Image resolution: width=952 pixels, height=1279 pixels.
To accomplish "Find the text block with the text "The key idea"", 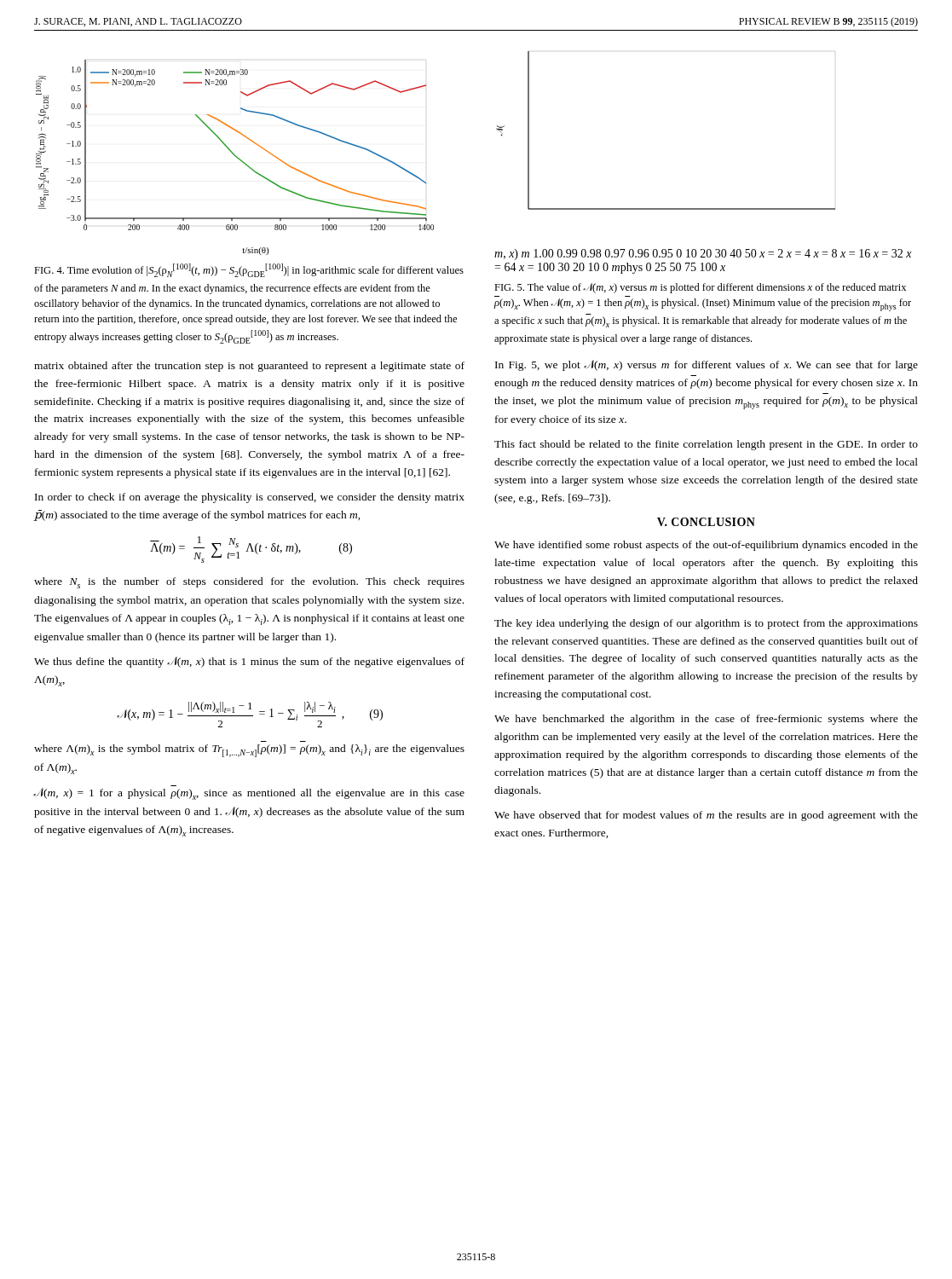I will (x=706, y=658).
